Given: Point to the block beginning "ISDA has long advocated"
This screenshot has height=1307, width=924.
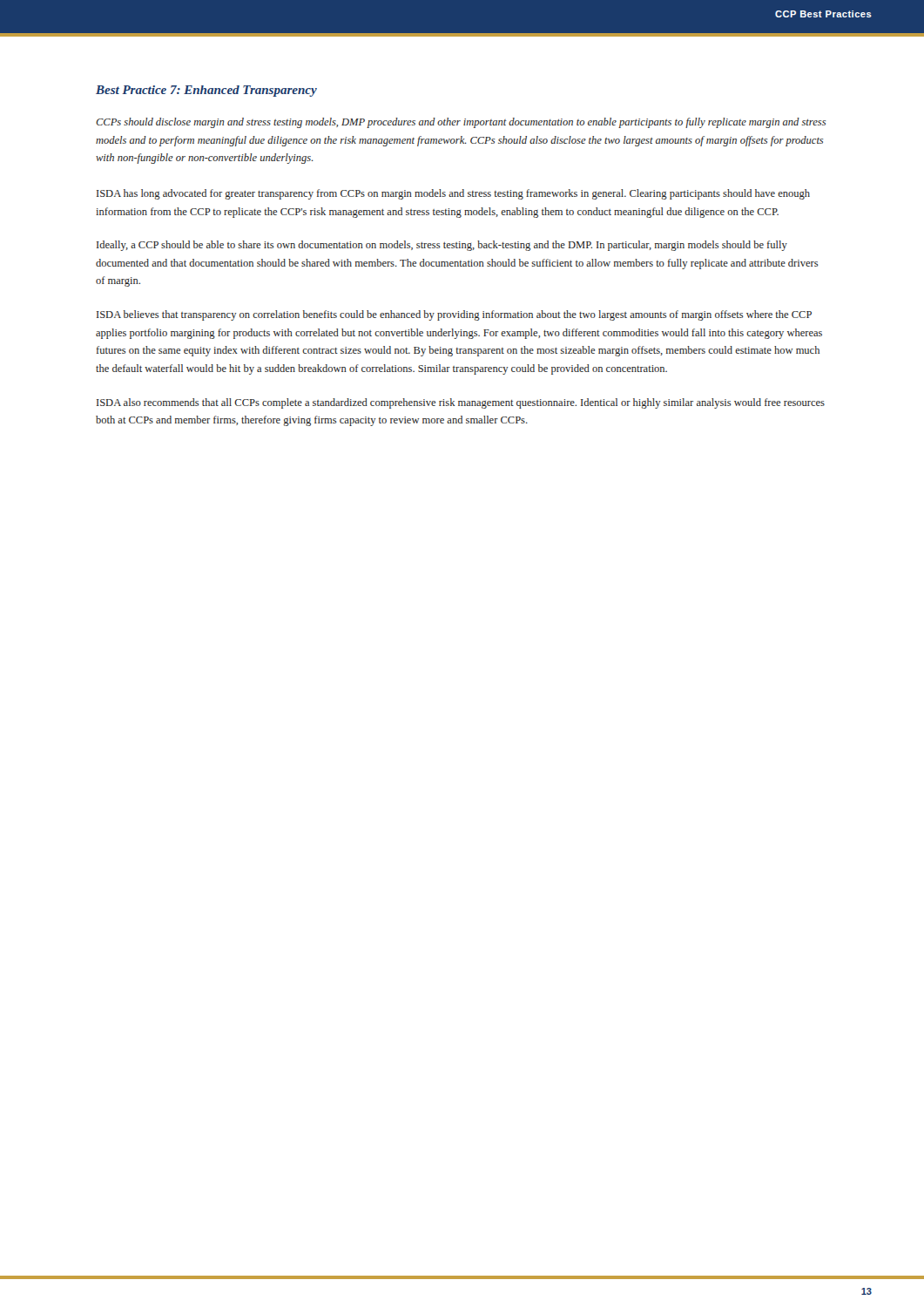Looking at the screenshot, I should point(453,202).
